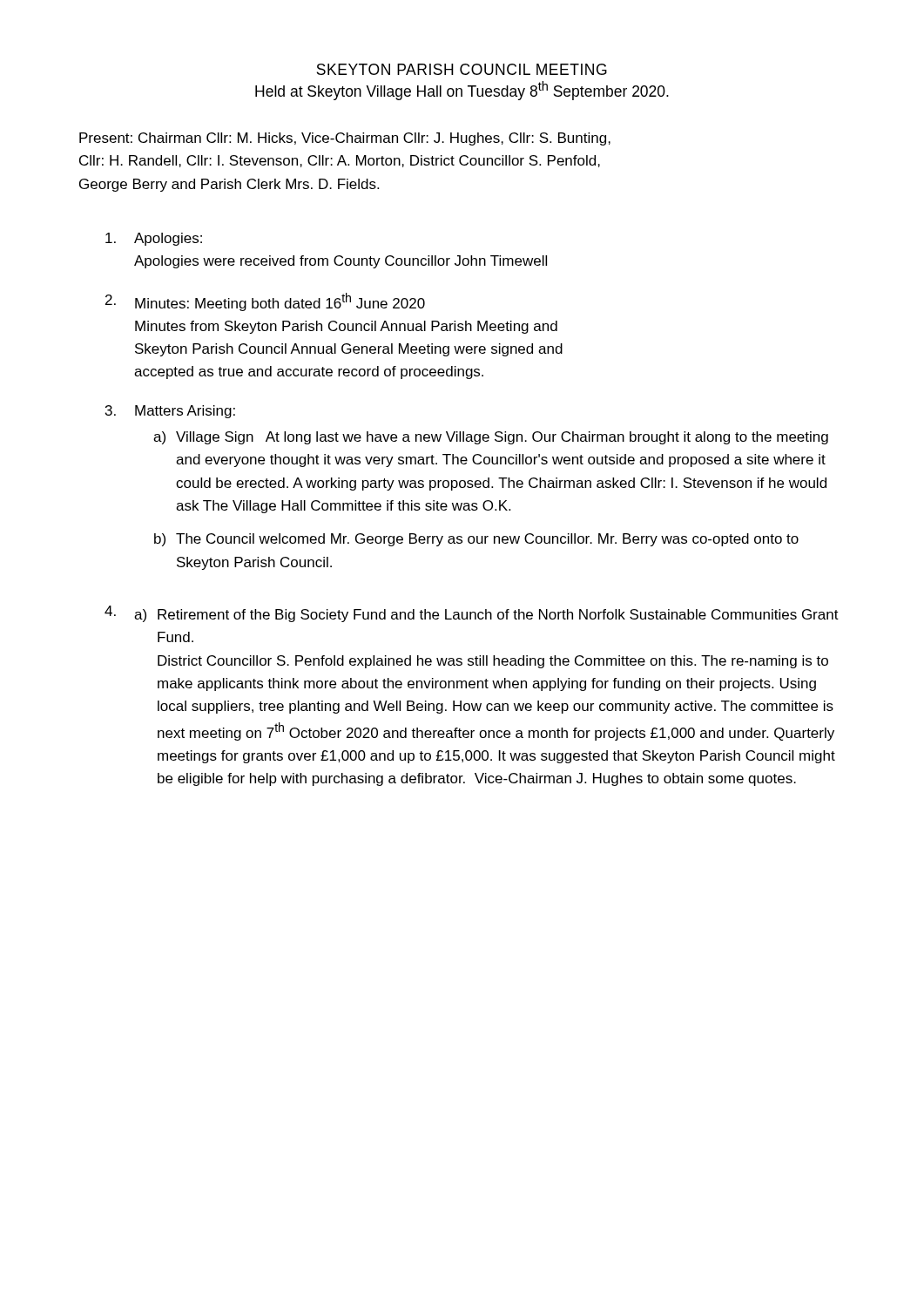Where is the passage that starts "4. a) Retirement"?
This screenshot has width=924, height=1307.
[x=475, y=695]
